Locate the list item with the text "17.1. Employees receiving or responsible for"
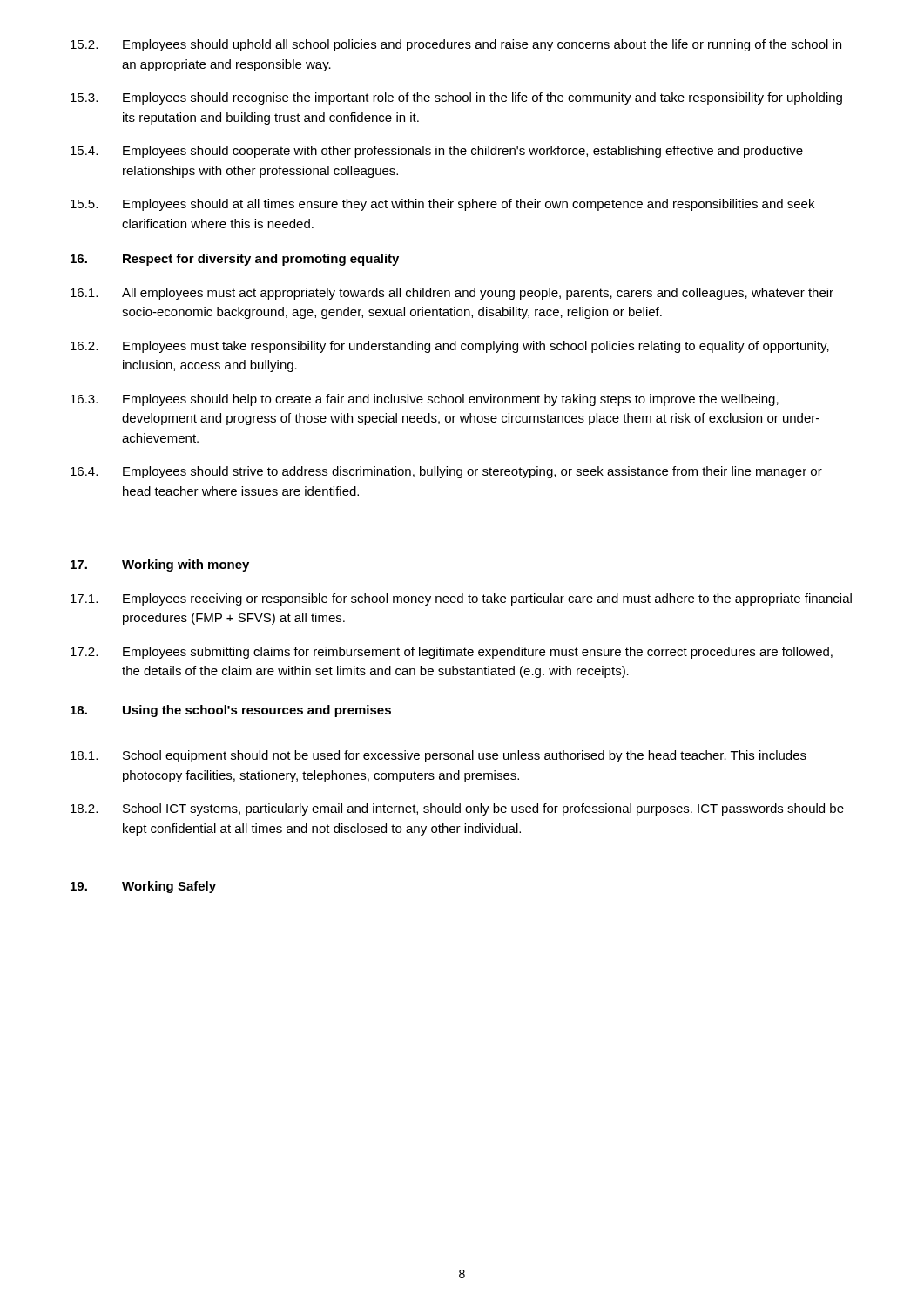Screen dimensions: 1307x924 (x=462, y=608)
